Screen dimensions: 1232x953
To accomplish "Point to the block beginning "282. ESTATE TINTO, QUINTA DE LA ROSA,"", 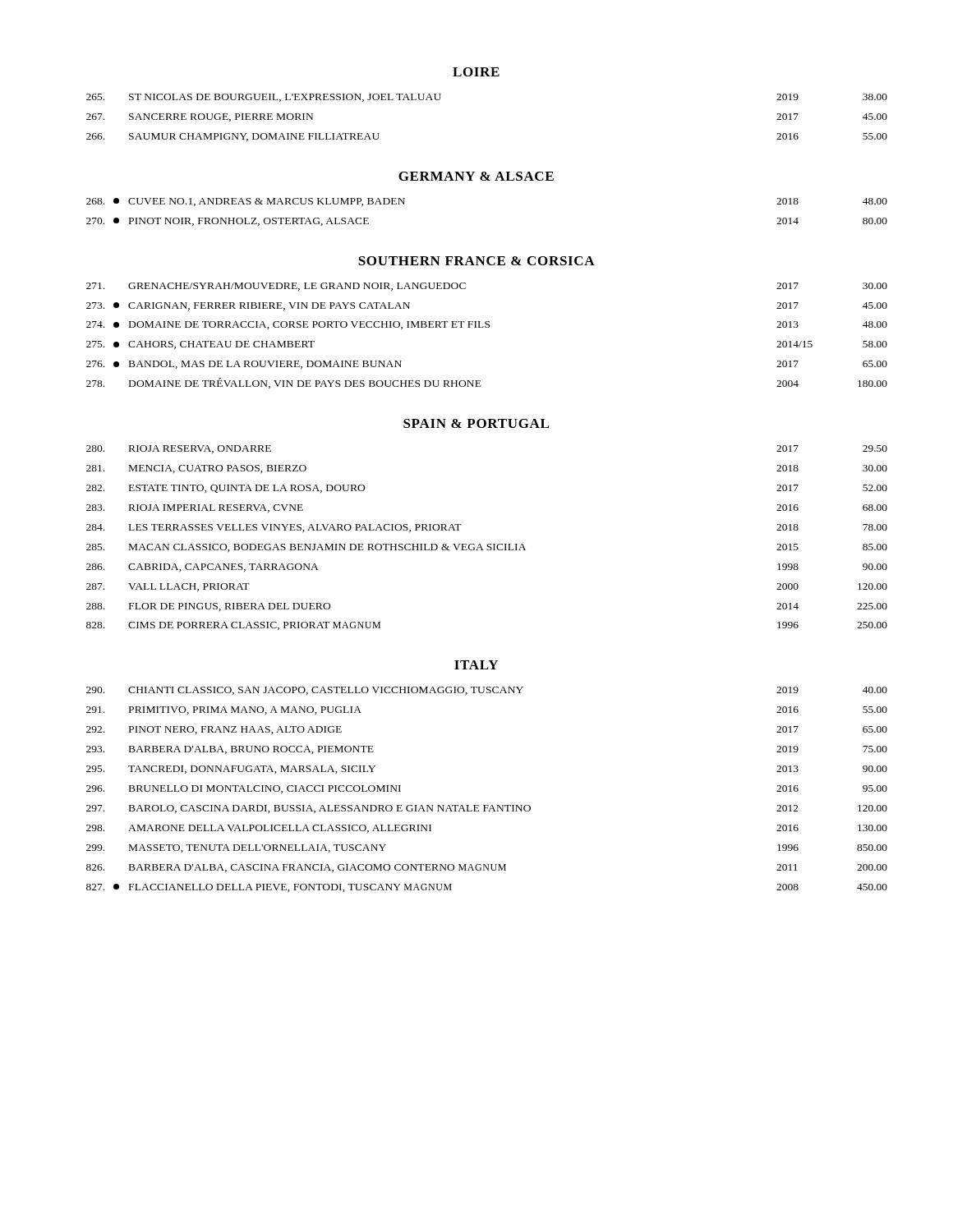I will click(x=93, y=488).
